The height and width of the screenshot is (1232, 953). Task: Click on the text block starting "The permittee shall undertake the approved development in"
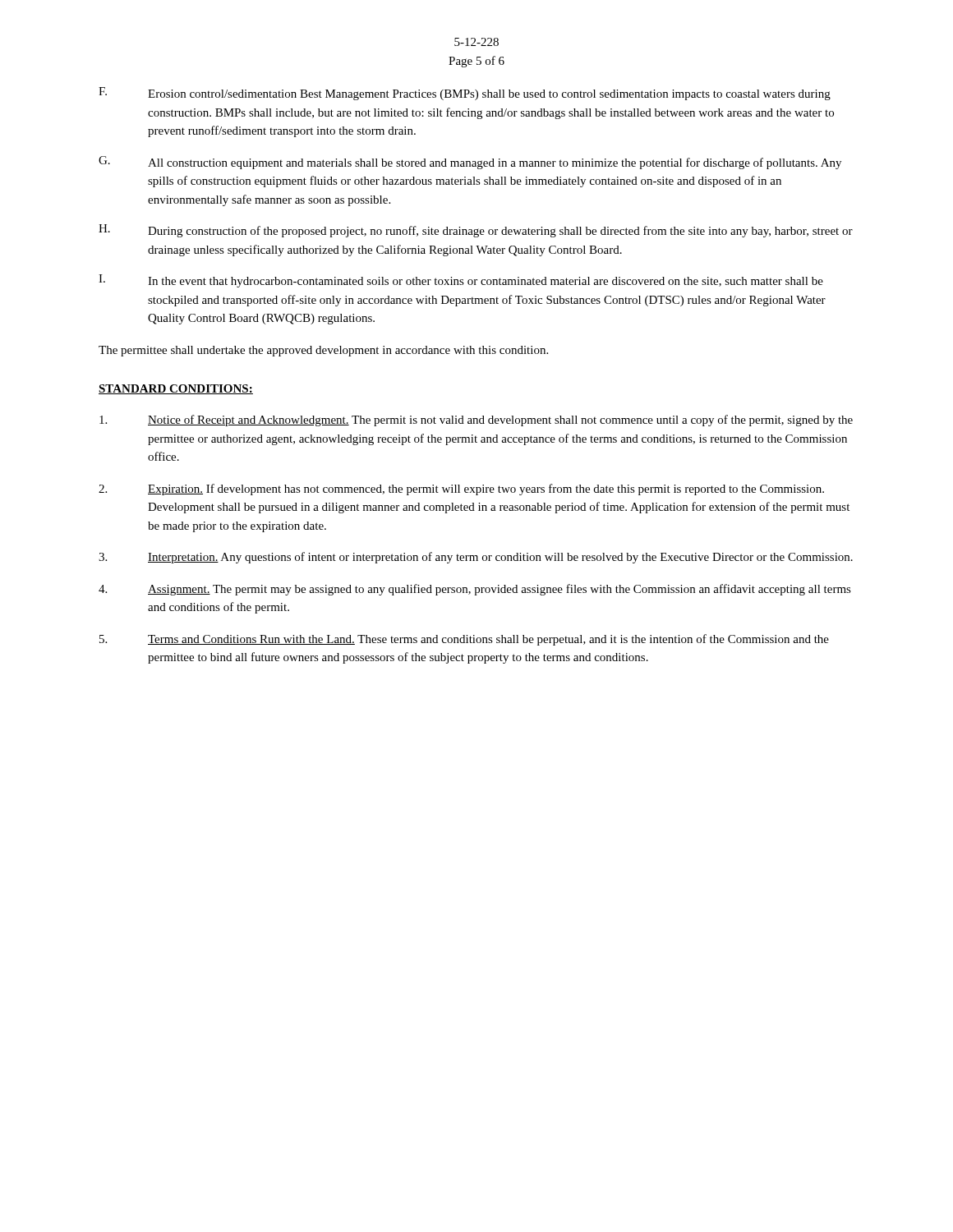[324, 349]
